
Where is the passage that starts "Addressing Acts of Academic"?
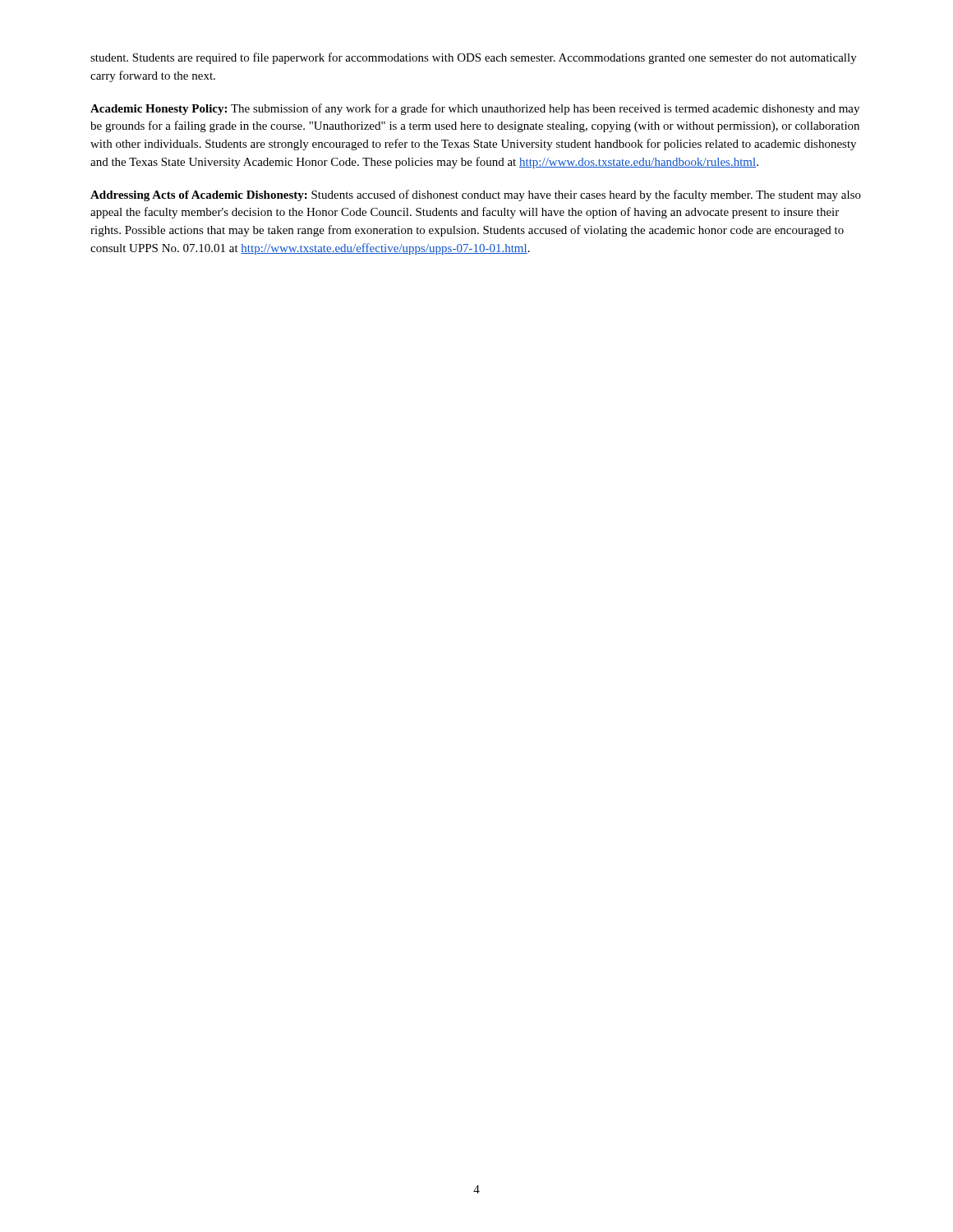[x=476, y=221]
